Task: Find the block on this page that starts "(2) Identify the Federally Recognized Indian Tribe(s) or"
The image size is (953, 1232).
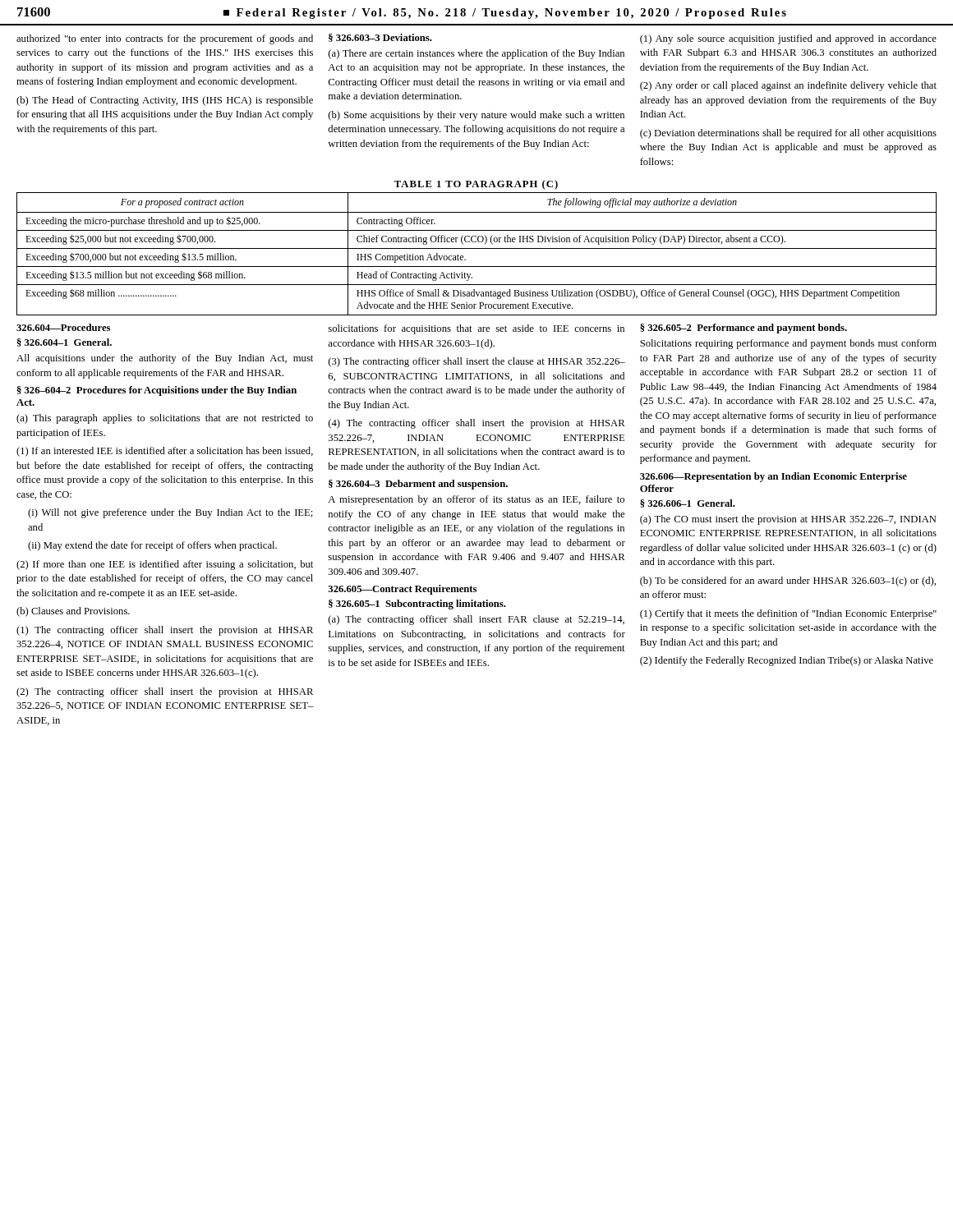Action: [787, 660]
